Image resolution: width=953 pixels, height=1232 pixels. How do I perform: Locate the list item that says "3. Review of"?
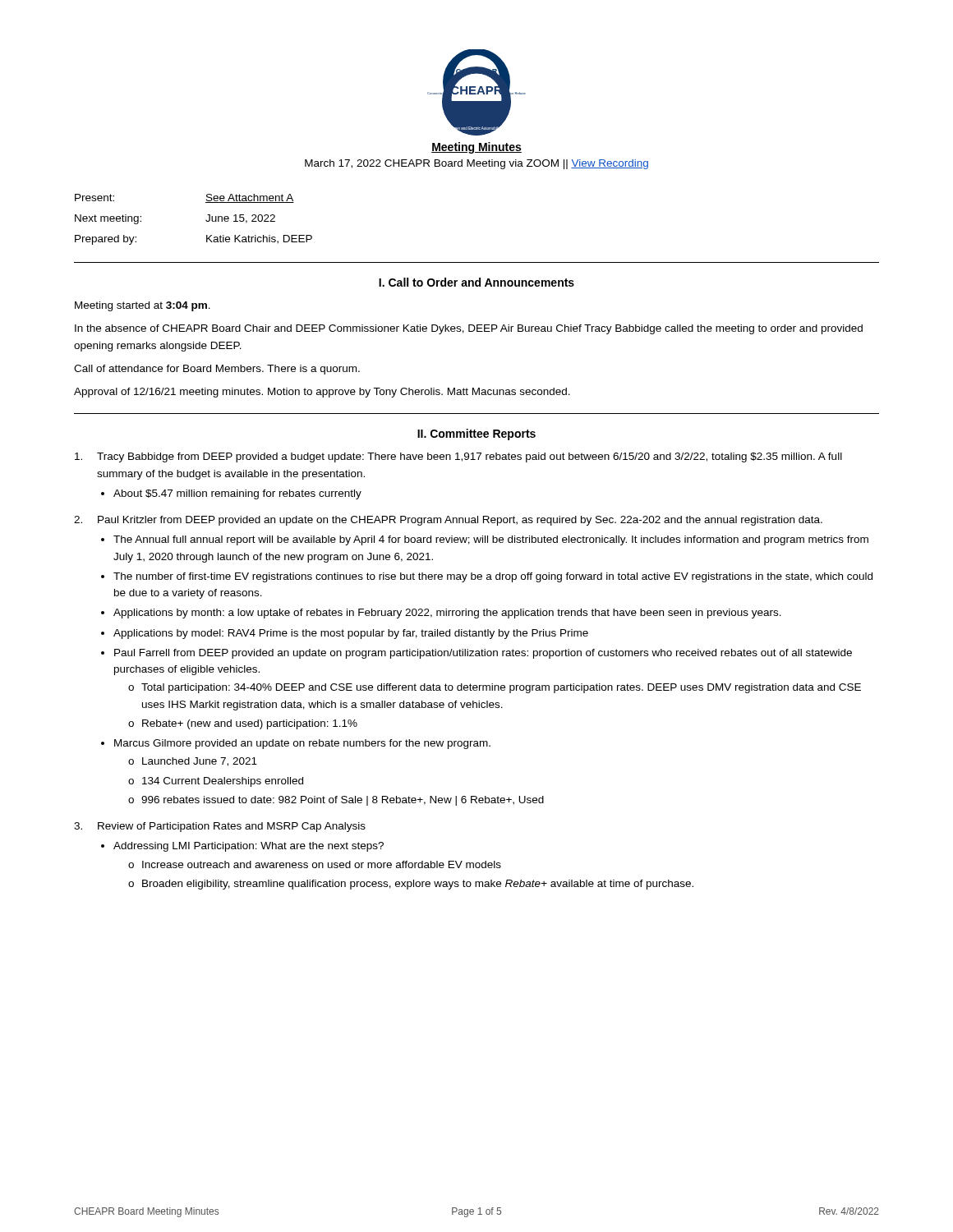coord(476,857)
